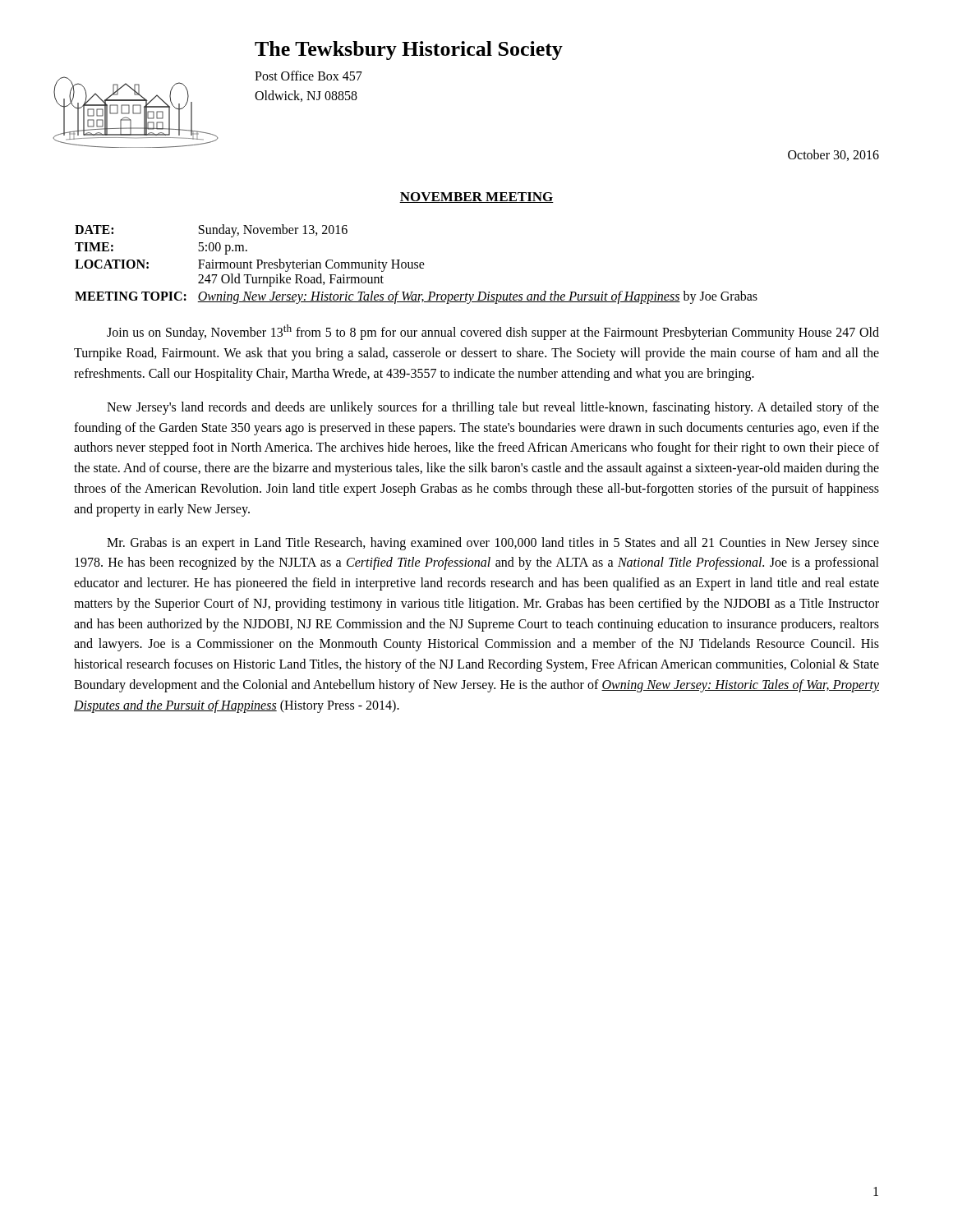The image size is (953, 1232).
Task: Point to the passage starting "Mr. Grabas is an expert in Land Title"
Action: point(476,624)
